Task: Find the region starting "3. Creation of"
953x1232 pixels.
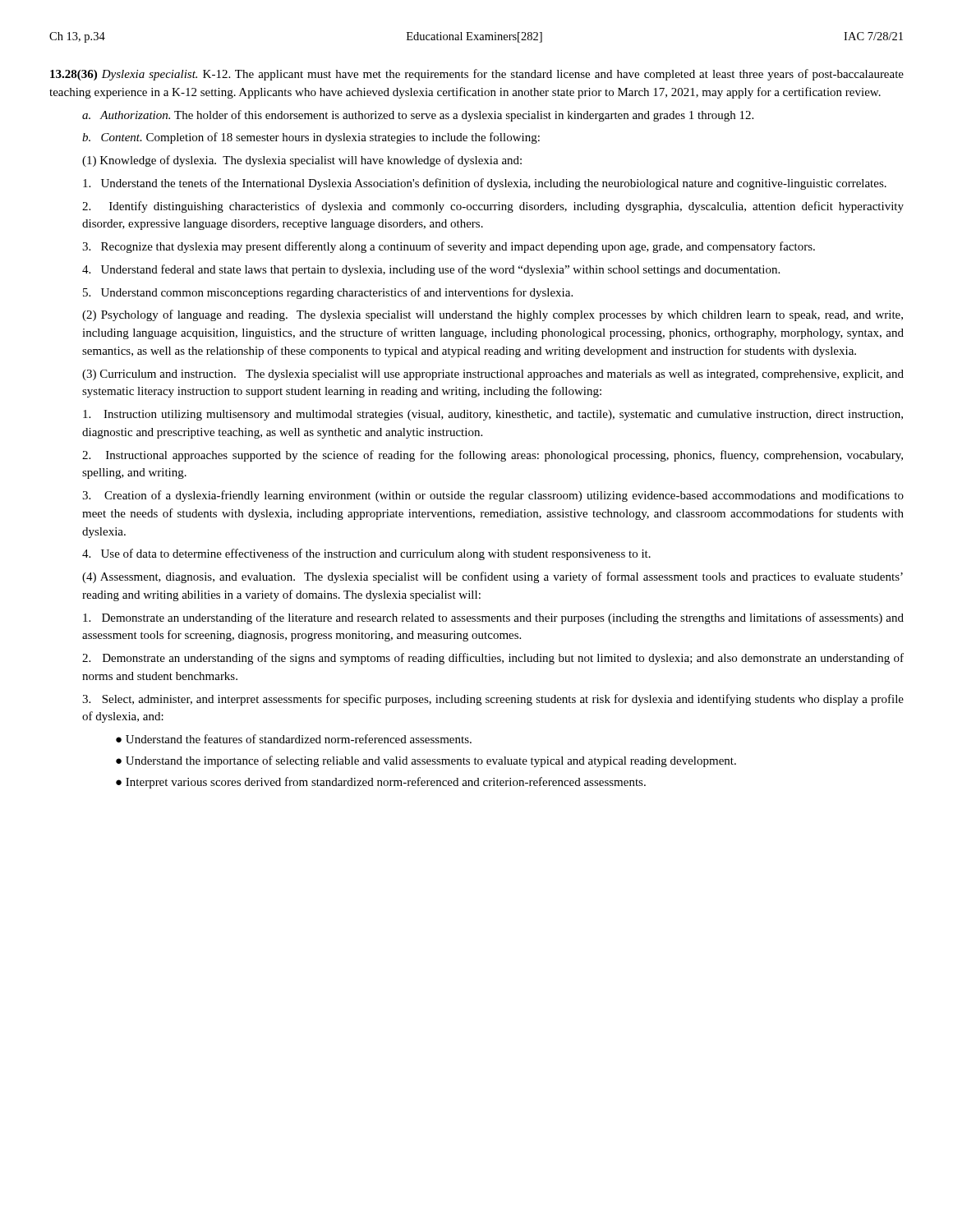Action: coord(493,514)
